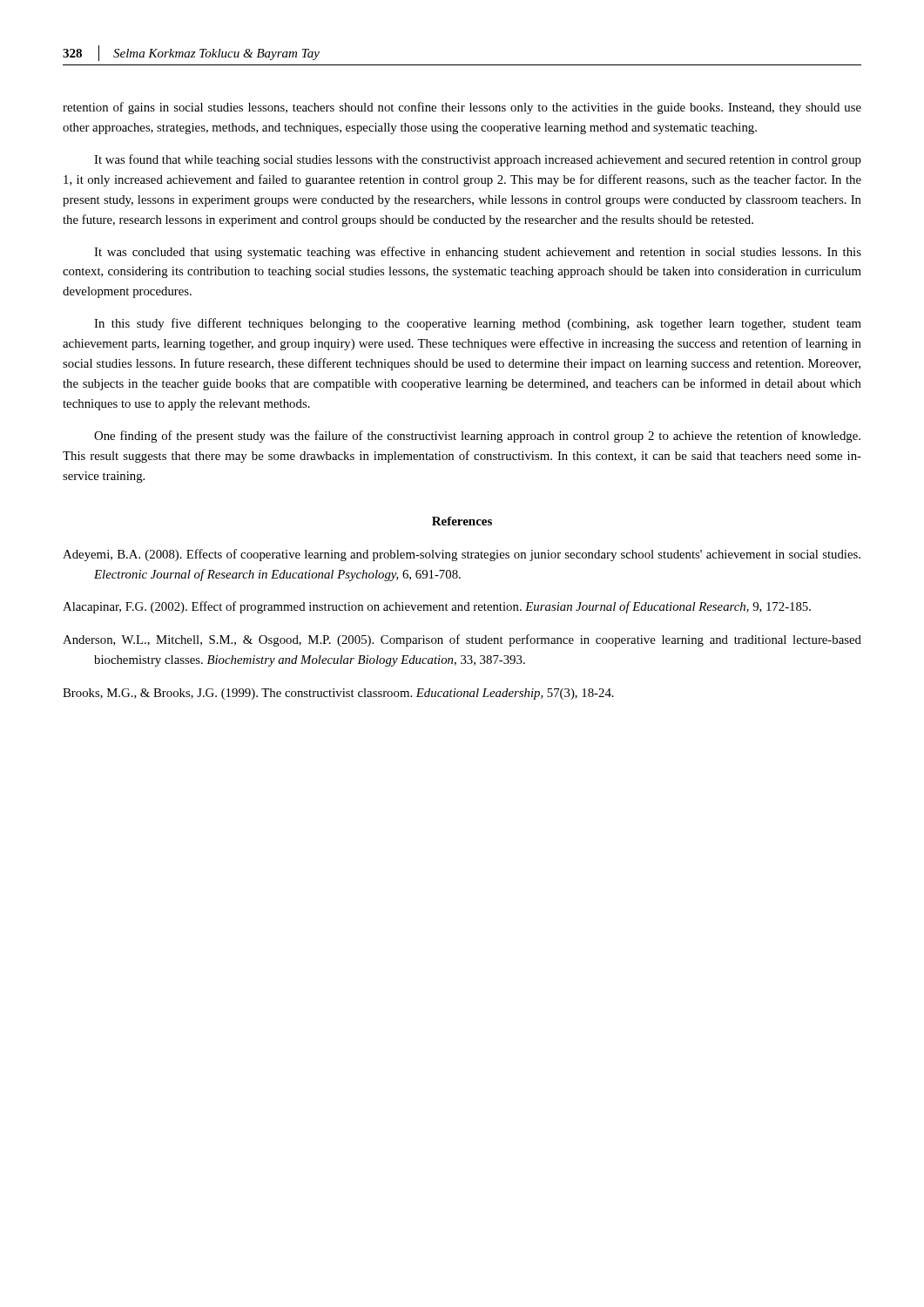
Task: Point to the block beginning "Adeyemi, B.A. (2008). Effects of cooperative learning"
Action: pyautogui.click(x=462, y=564)
